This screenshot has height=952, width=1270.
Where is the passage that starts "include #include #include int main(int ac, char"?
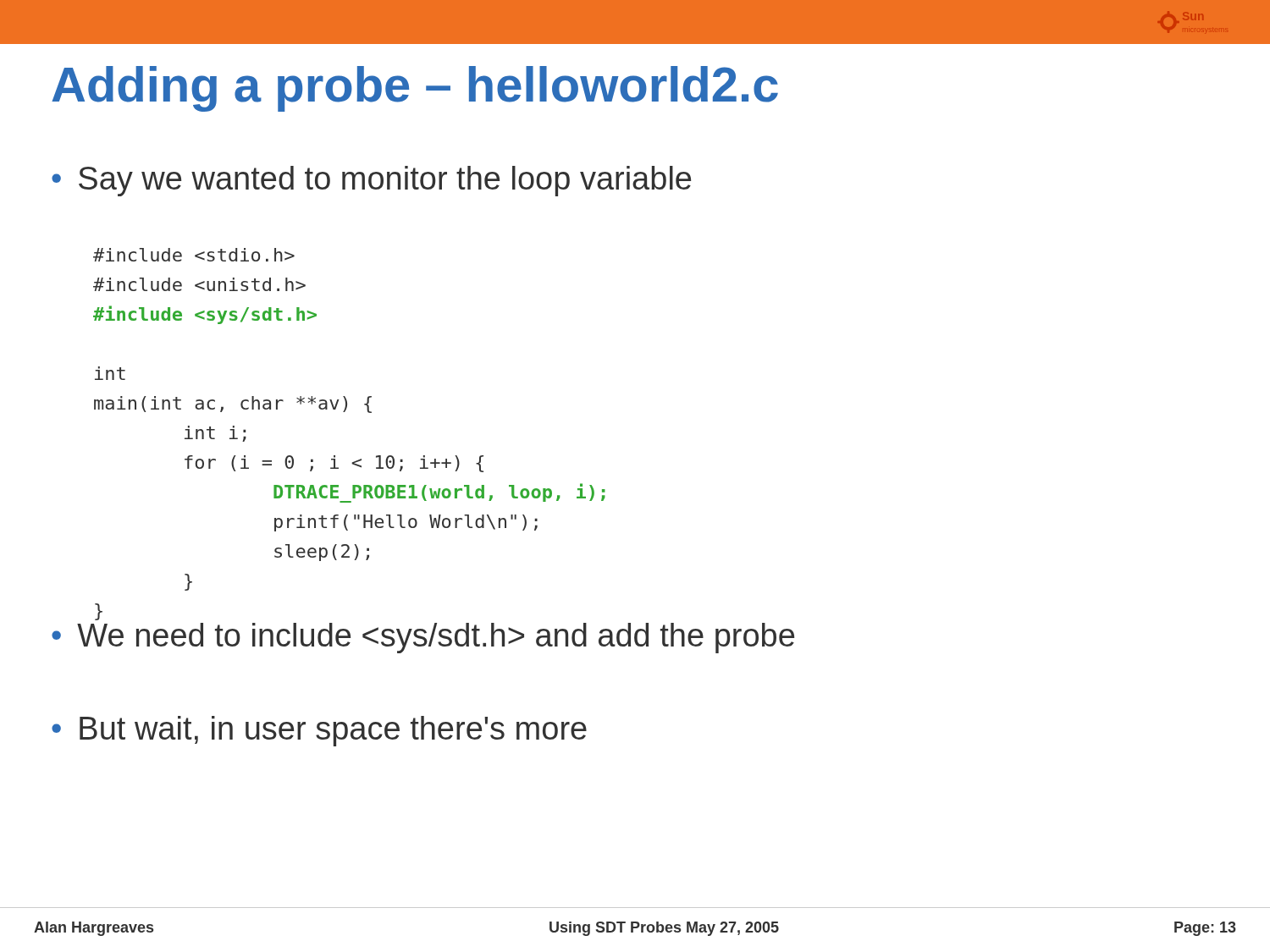click(x=194, y=255)
